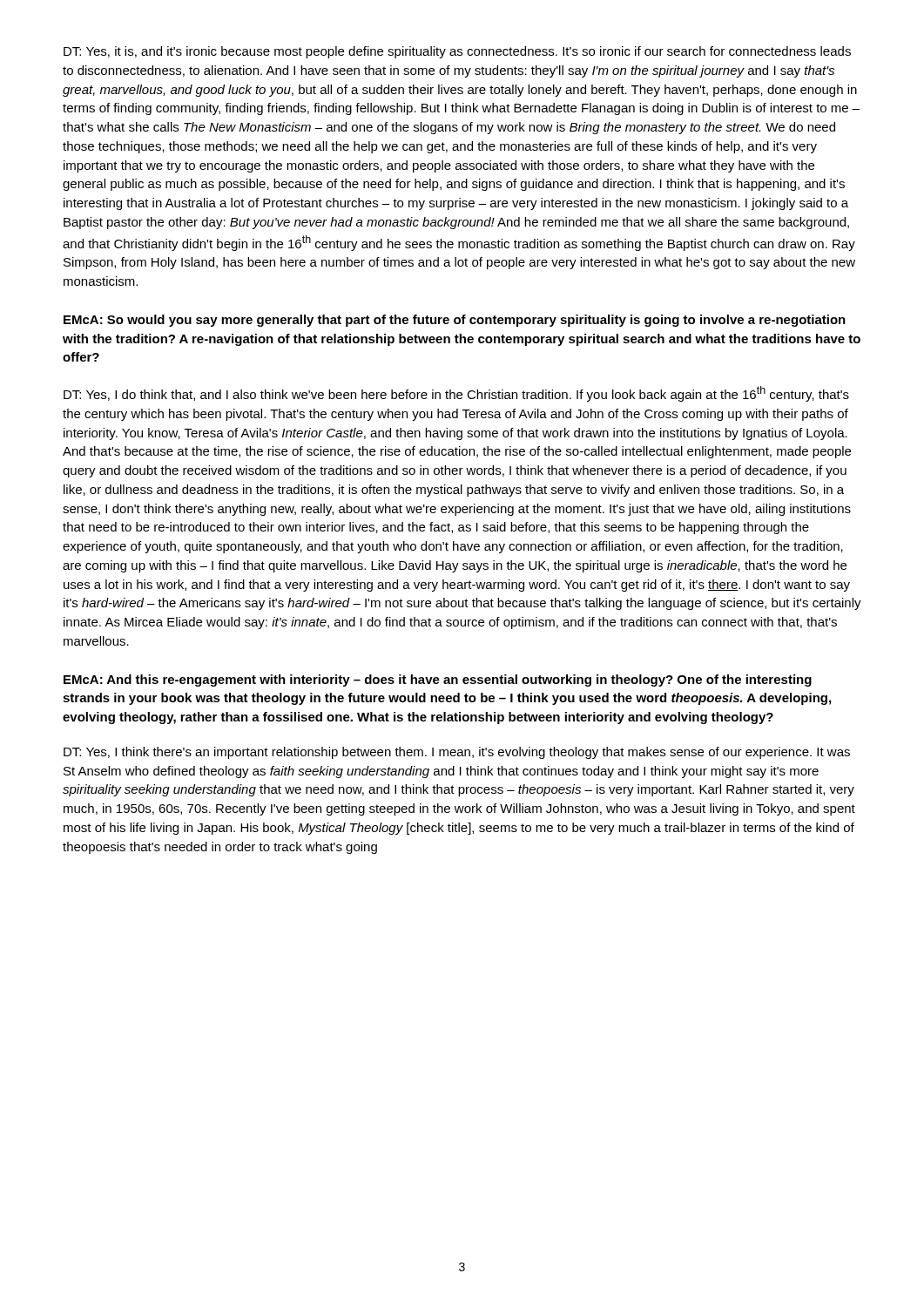Navigate to the passage starting "DT: Yes, it is,"

pos(461,166)
